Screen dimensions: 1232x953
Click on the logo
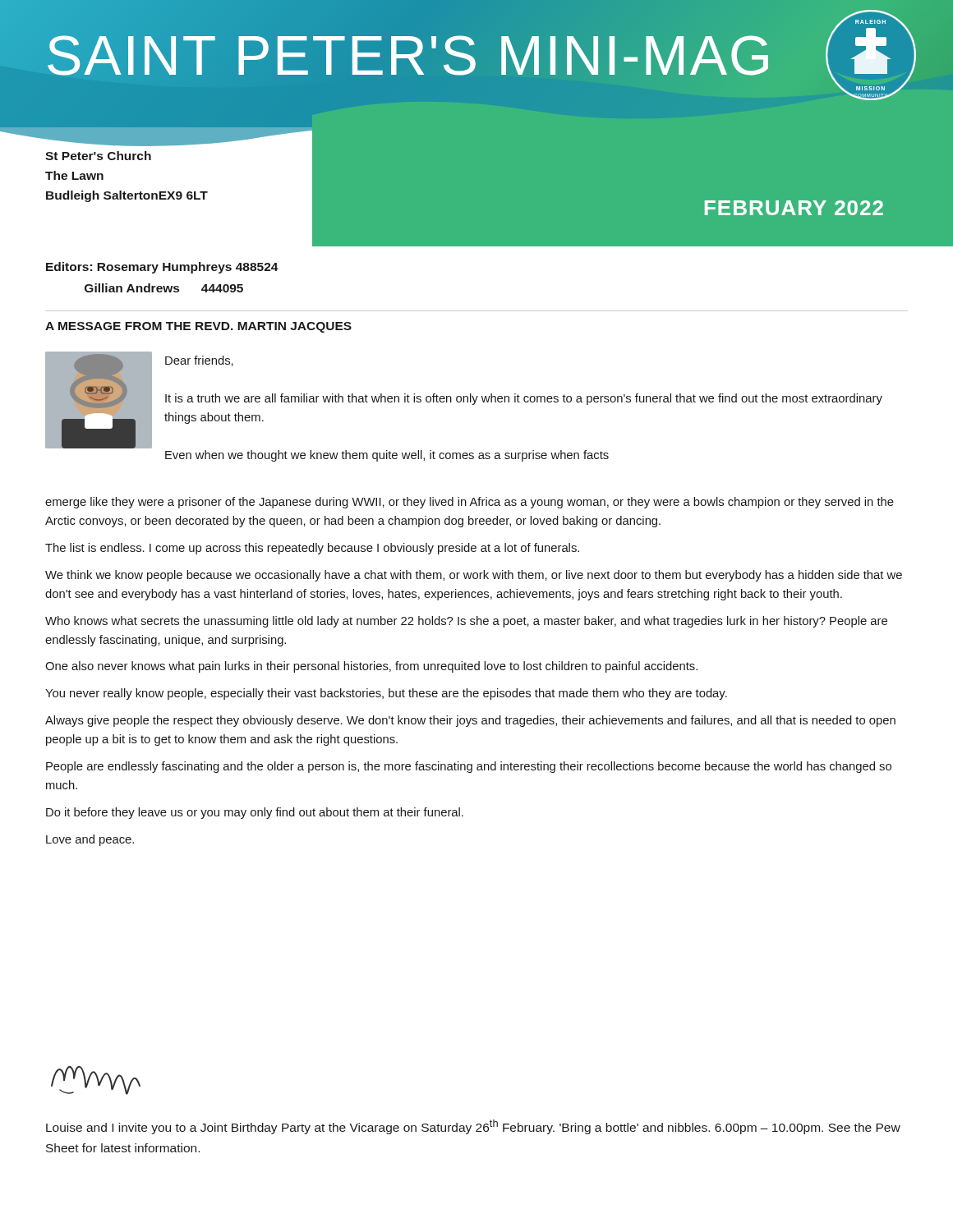[x=871, y=55]
